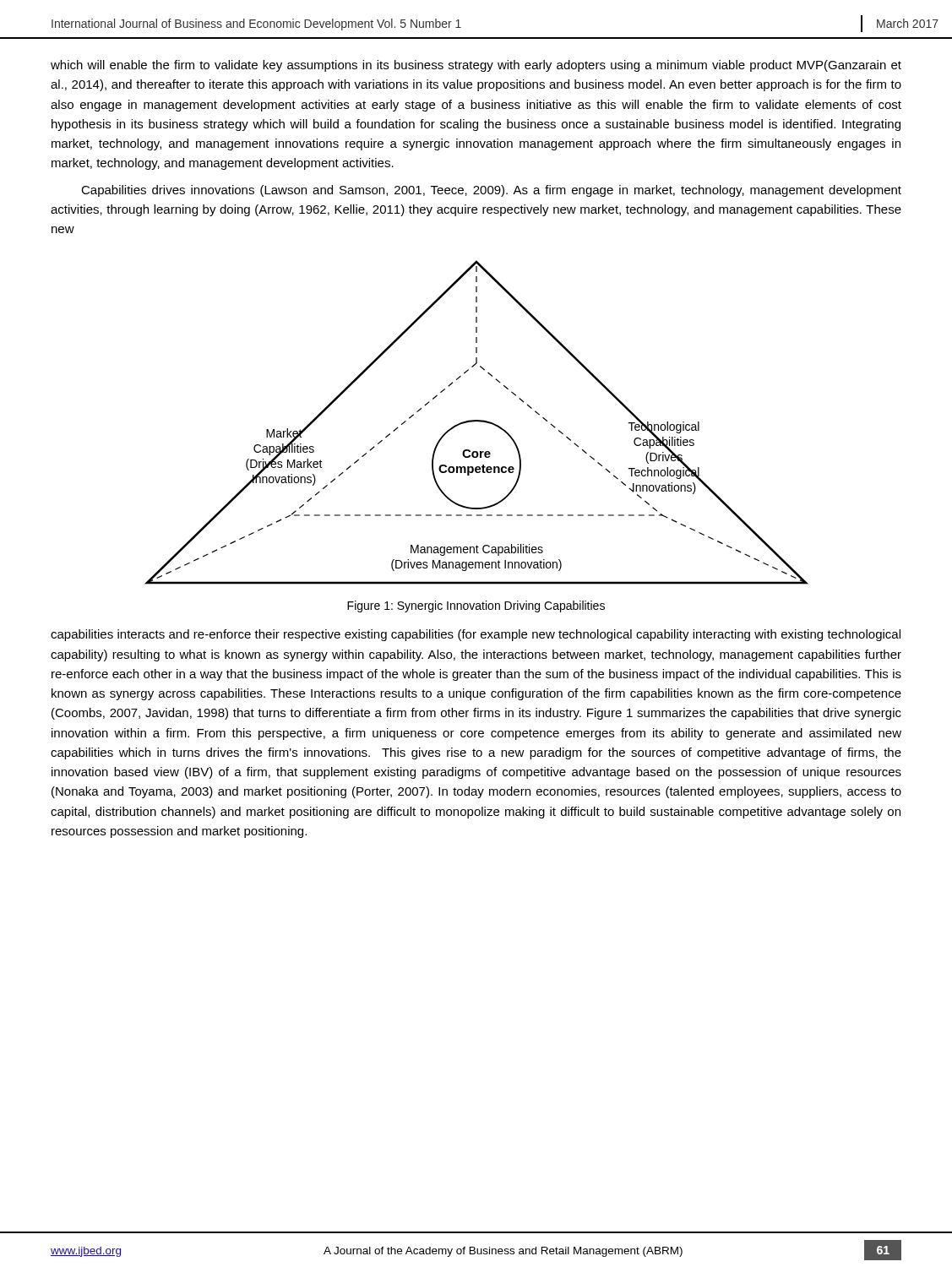Viewport: 952px width, 1267px height.
Task: Find the engineering diagram
Action: click(x=476, y=424)
